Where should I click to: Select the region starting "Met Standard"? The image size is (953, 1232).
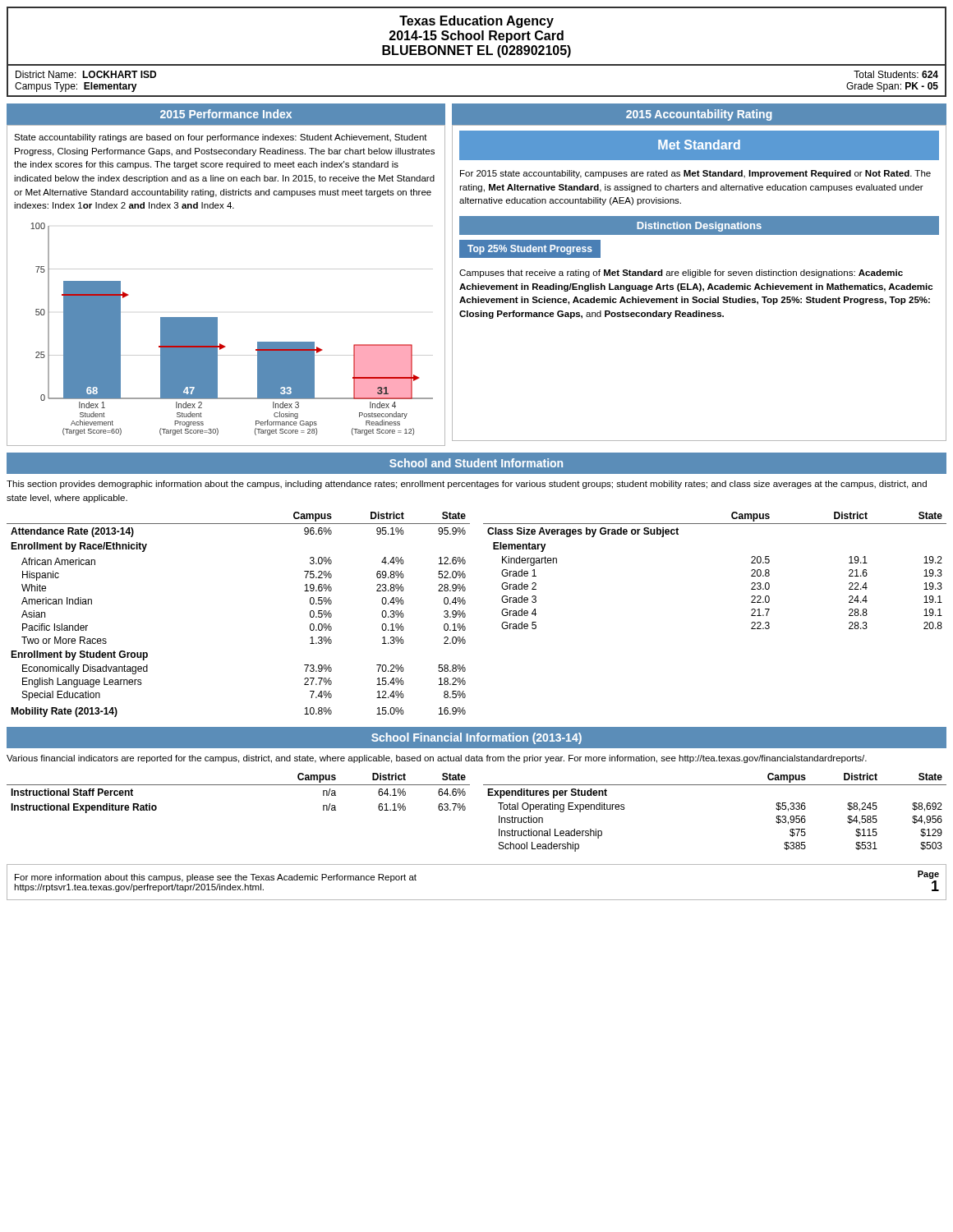pos(699,145)
